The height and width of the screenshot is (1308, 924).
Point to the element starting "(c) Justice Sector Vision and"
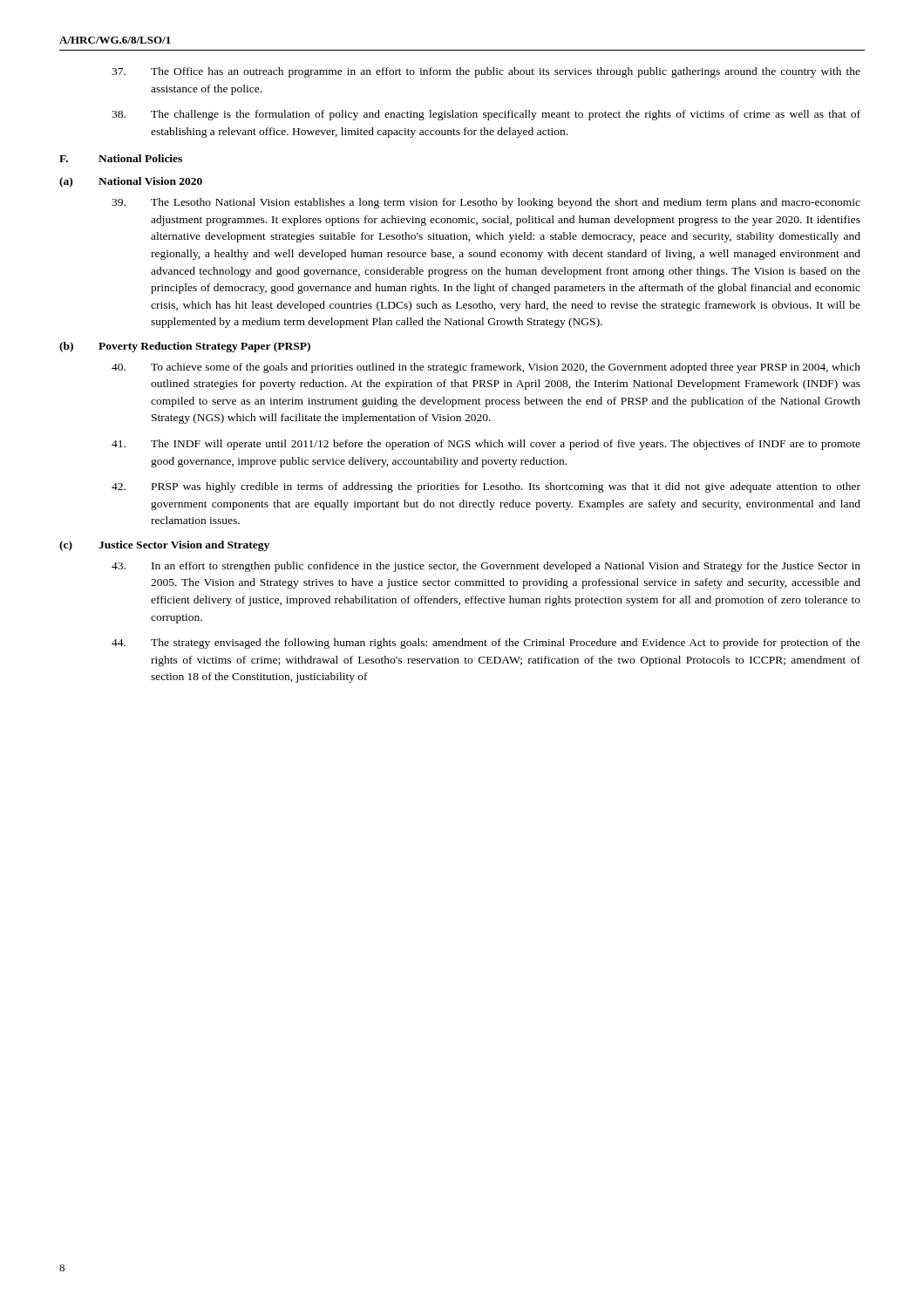[164, 545]
